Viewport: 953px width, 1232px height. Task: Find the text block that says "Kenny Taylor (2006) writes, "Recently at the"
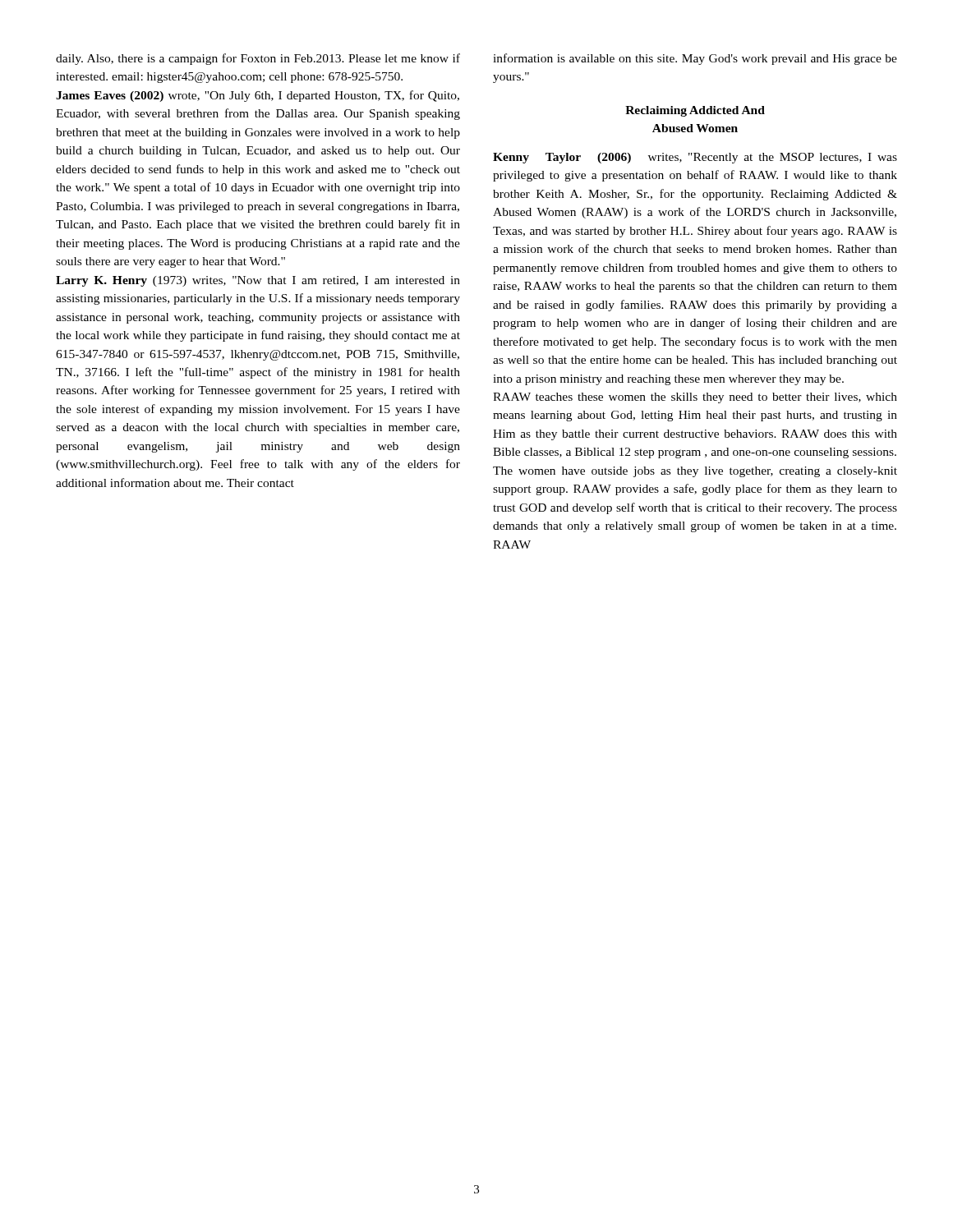point(695,351)
